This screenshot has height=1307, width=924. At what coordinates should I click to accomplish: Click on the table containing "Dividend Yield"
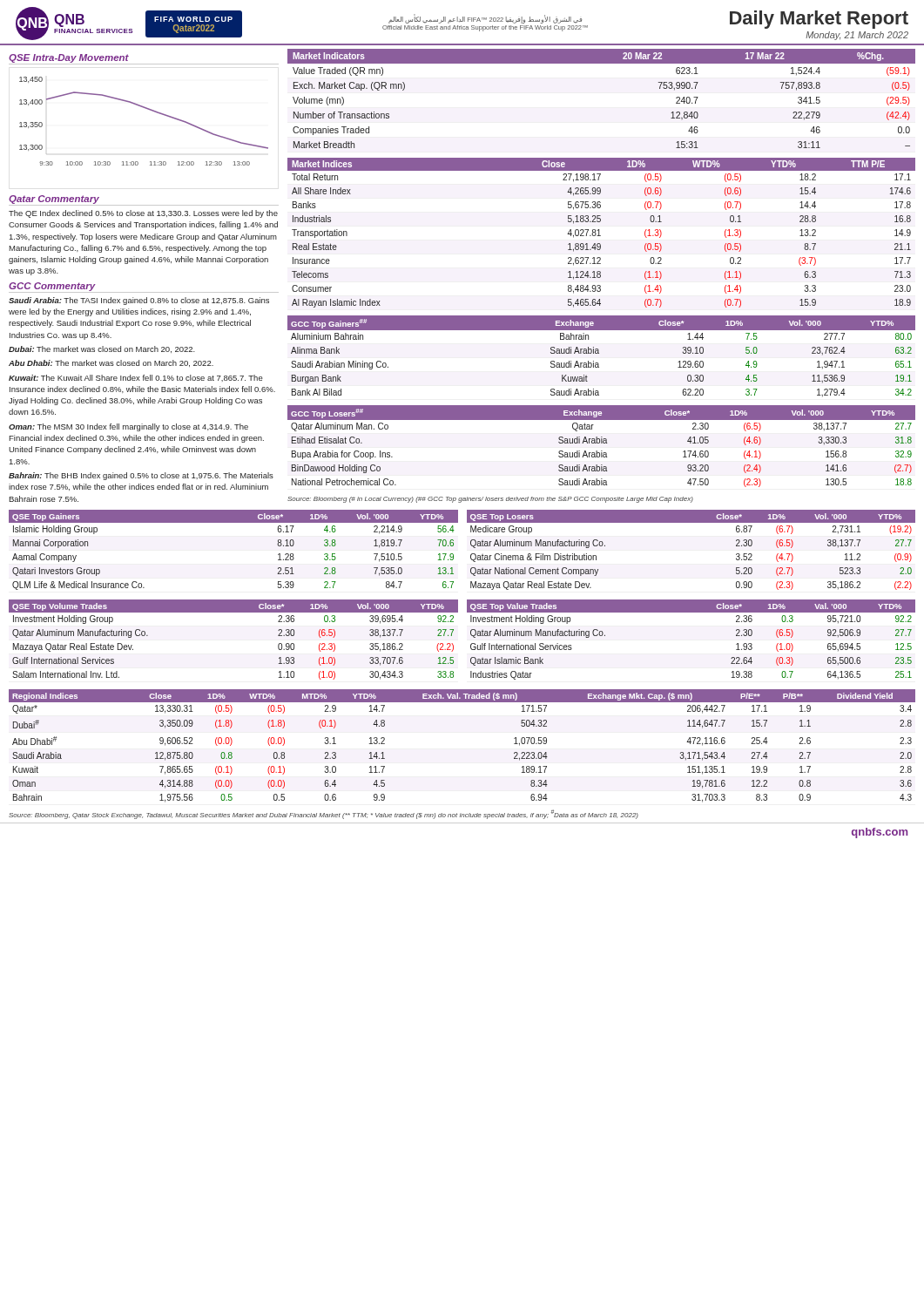462,747
